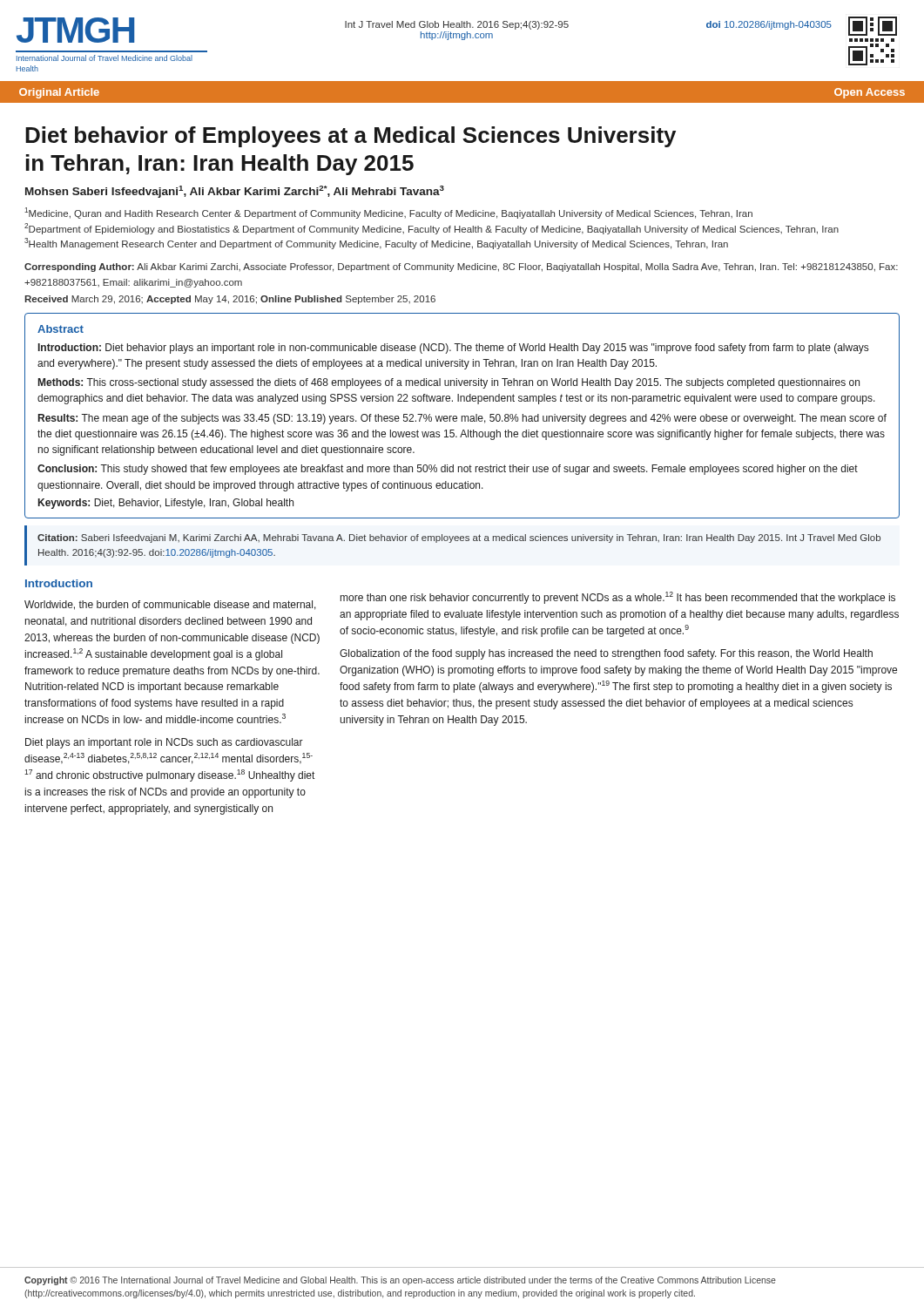The height and width of the screenshot is (1307, 924).
Task: Click on the text block containing "Received March 29, 2016; Accepted May 14,"
Action: point(230,299)
